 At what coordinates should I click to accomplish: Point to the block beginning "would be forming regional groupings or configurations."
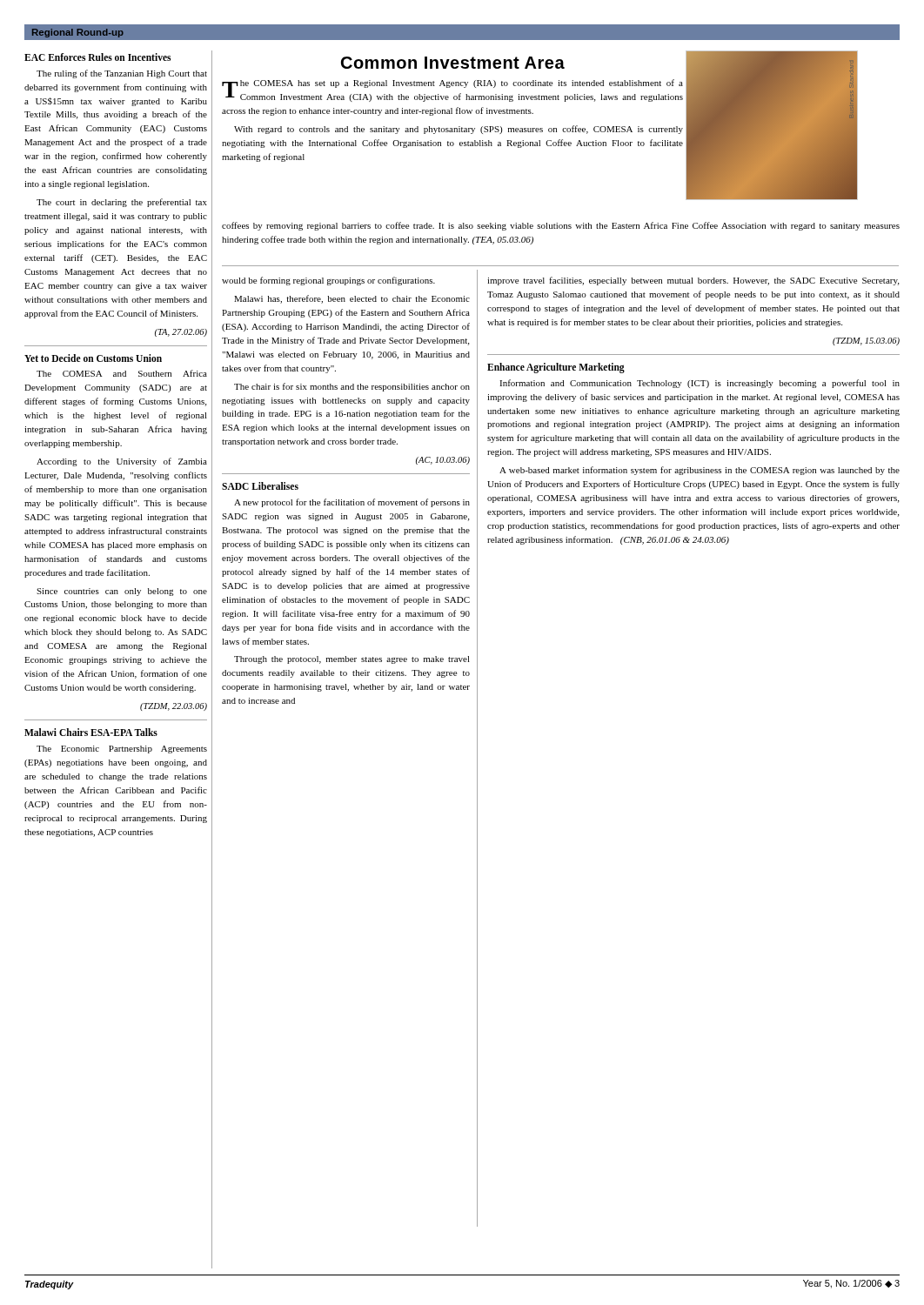[x=346, y=362]
